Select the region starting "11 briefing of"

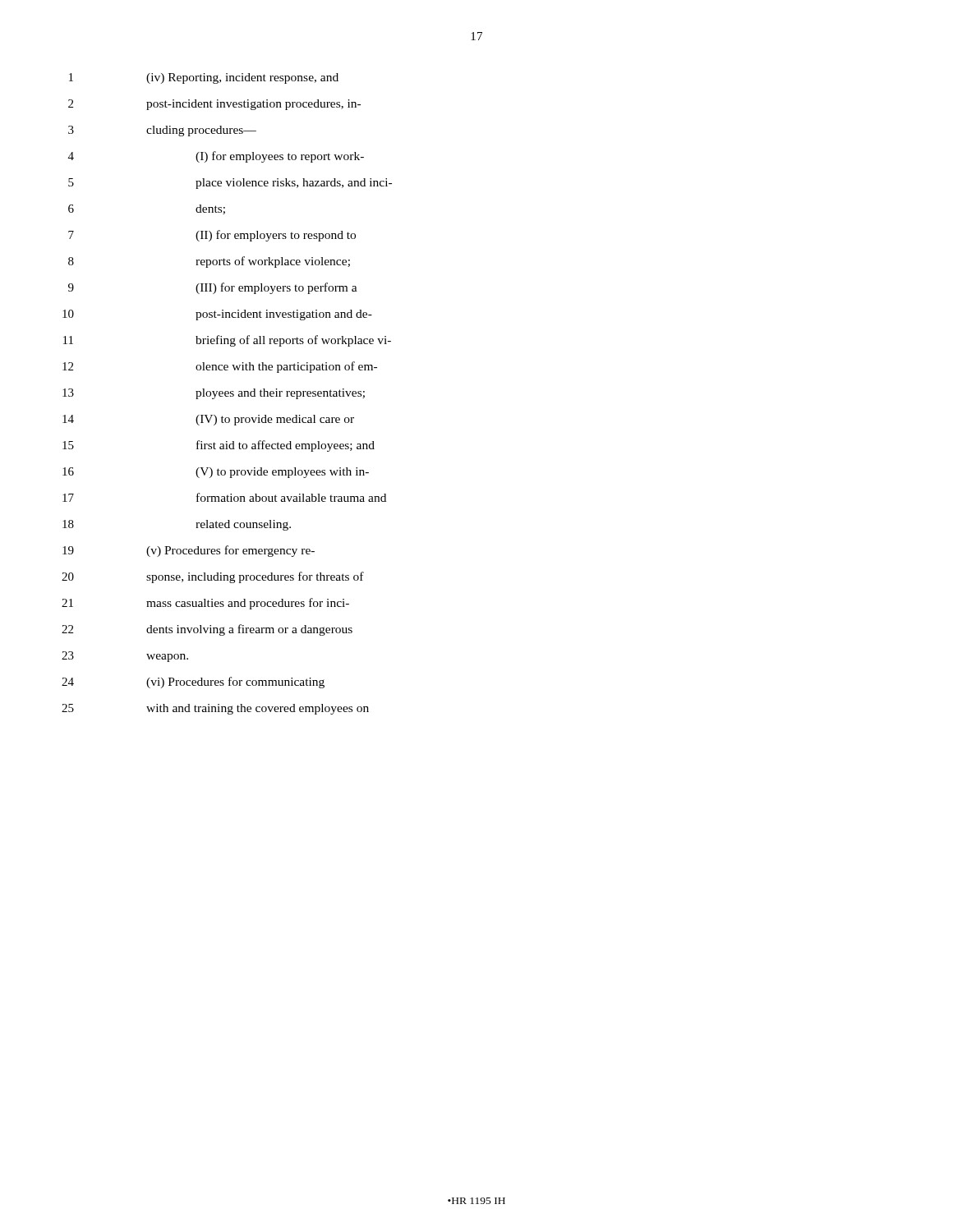tap(385, 340)
